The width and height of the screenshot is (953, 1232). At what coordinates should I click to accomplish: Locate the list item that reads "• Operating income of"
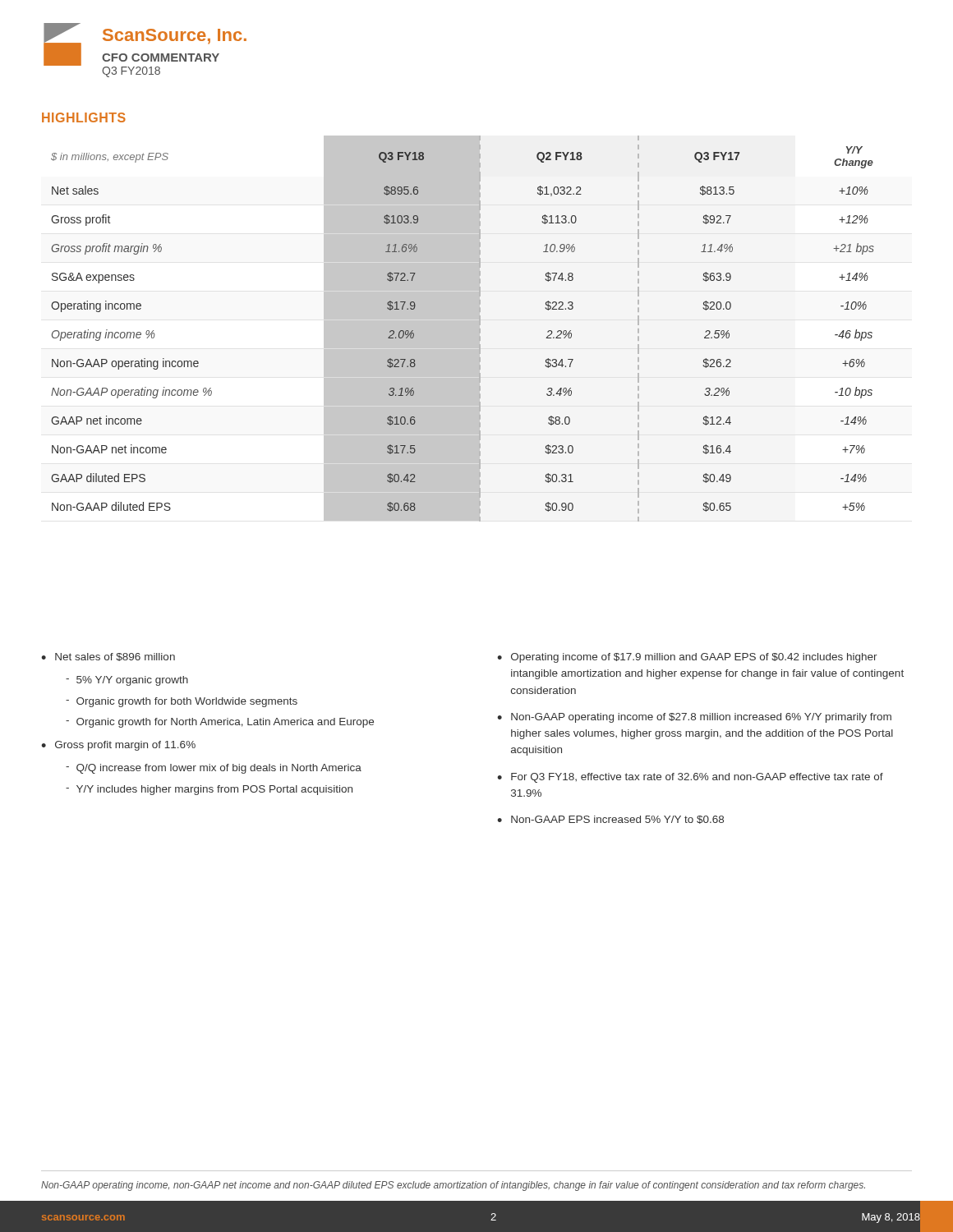pos(705,674)
